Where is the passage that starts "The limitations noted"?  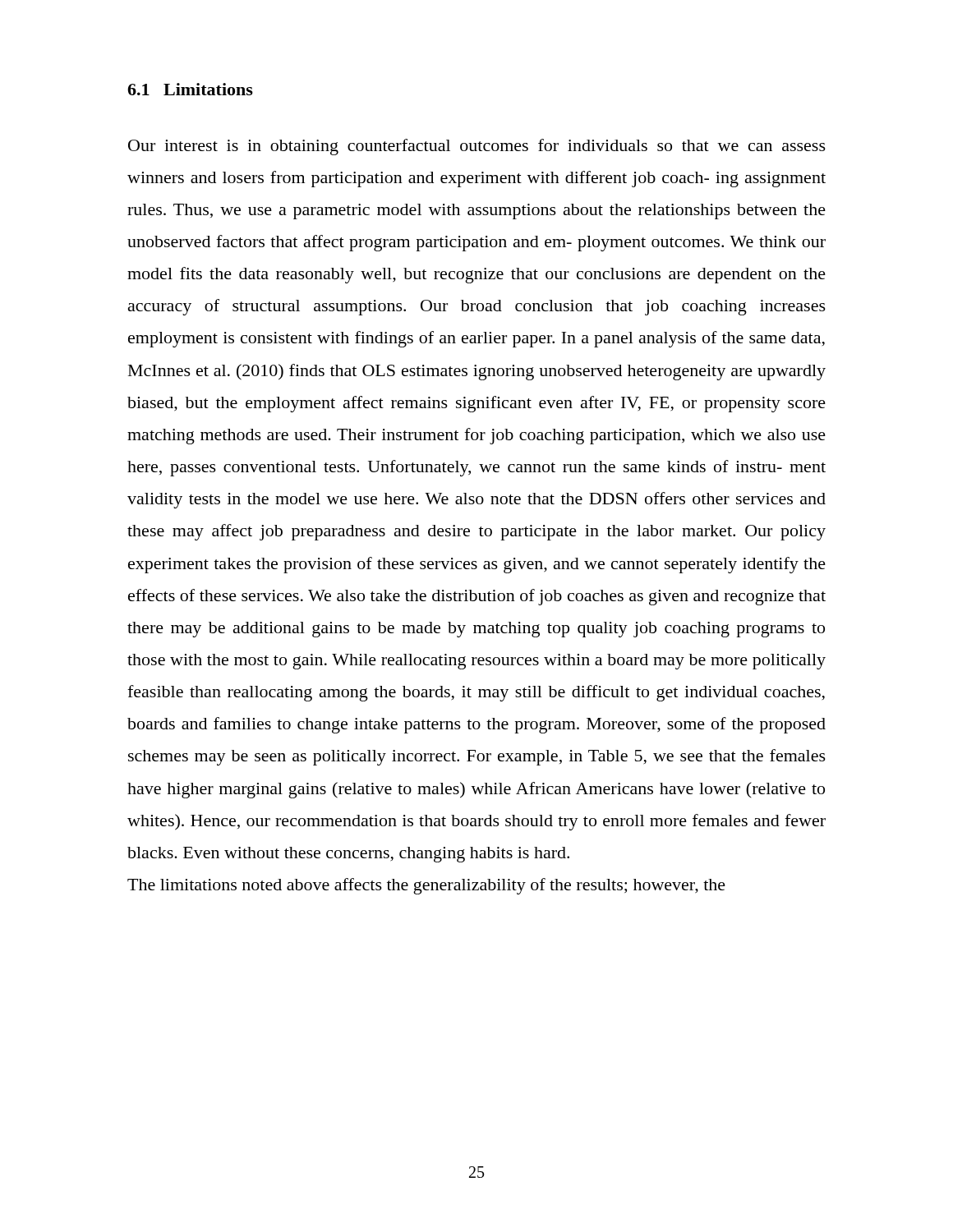point(476,884)
